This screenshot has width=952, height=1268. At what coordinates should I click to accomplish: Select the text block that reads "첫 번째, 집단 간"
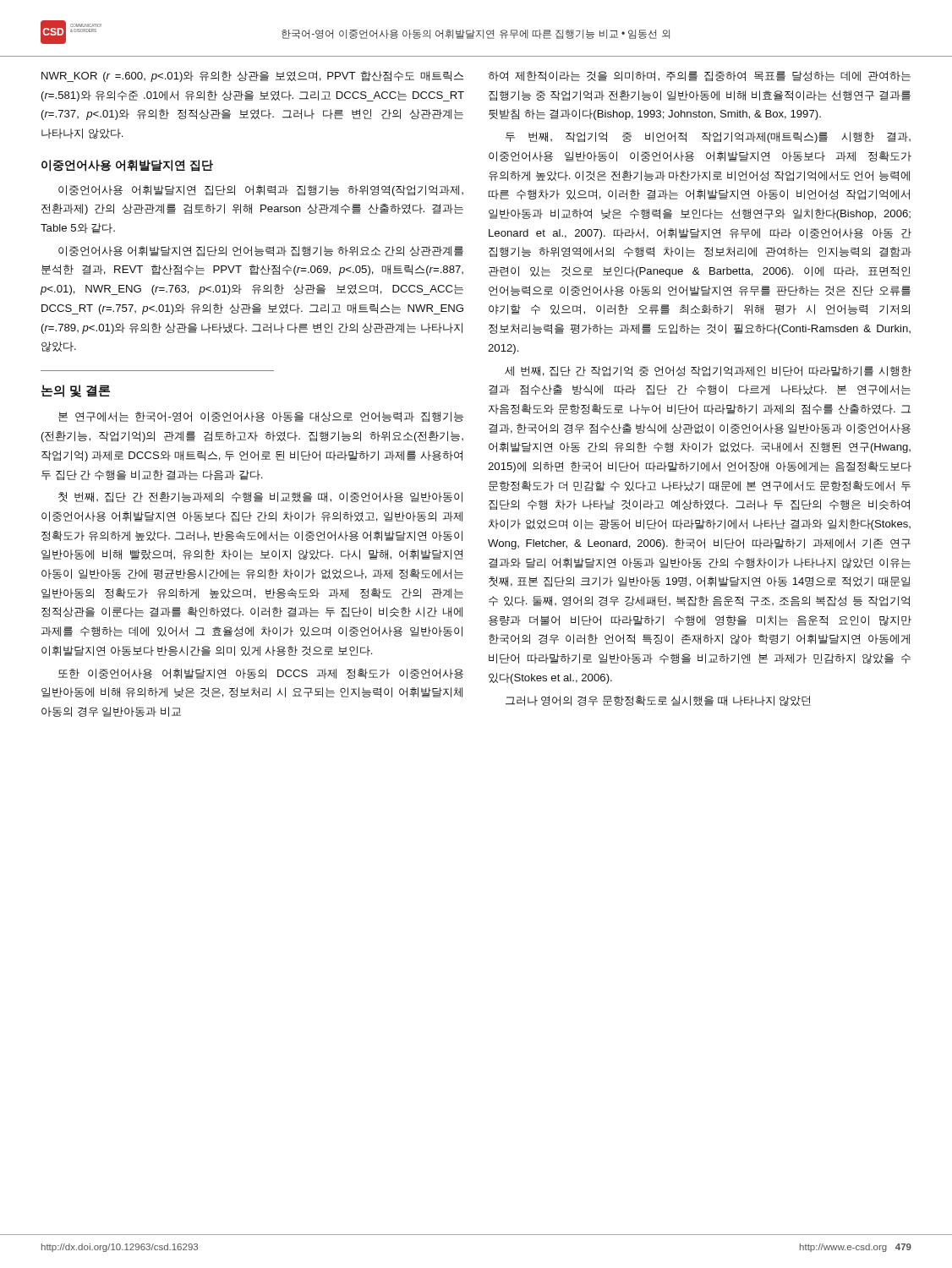click(252, 574)
